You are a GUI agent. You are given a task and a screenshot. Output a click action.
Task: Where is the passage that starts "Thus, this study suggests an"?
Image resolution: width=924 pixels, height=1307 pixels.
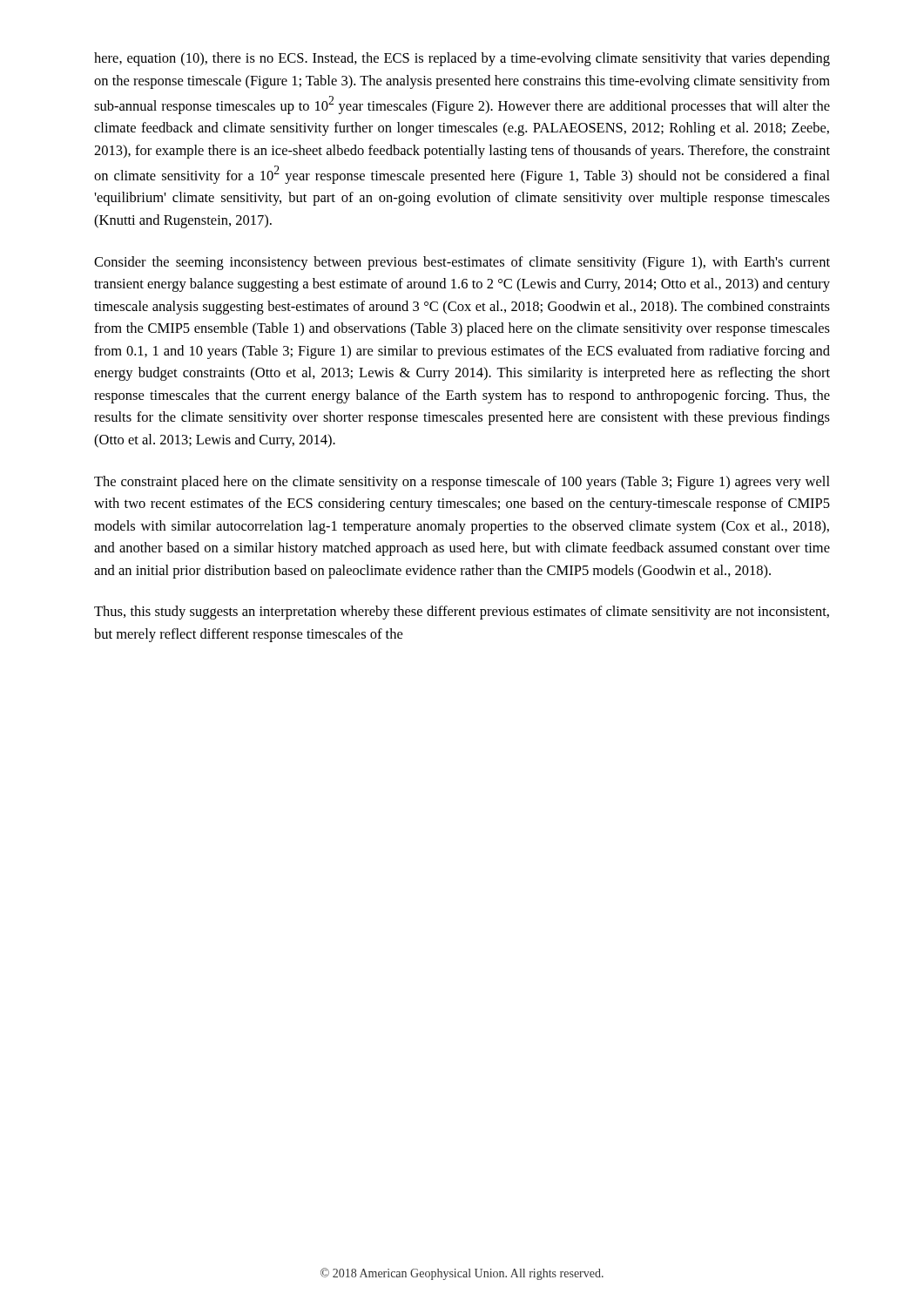coord(462,623)
